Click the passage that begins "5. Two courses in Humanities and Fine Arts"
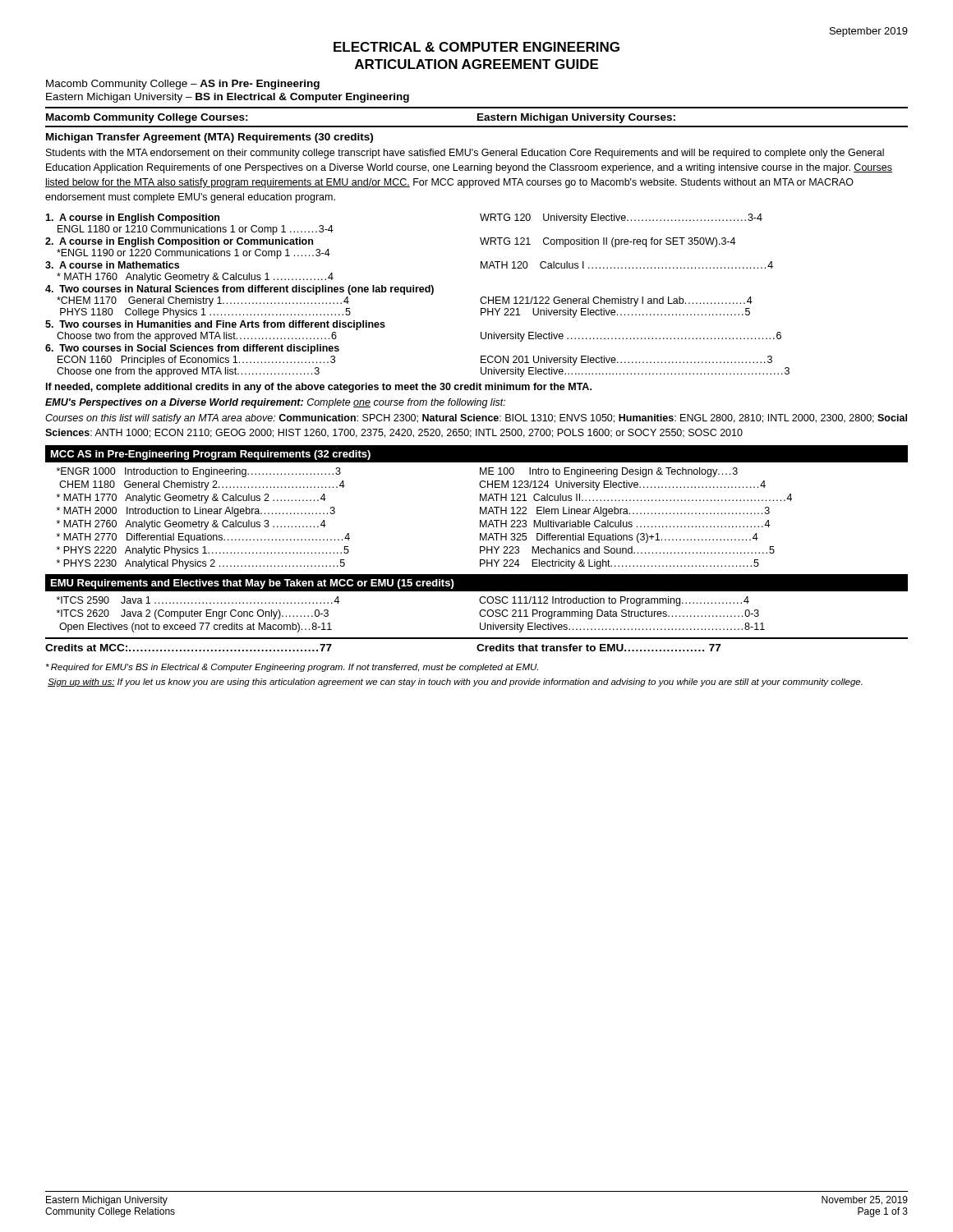This screenshot has height=1232, width=953. coord(476,330)
